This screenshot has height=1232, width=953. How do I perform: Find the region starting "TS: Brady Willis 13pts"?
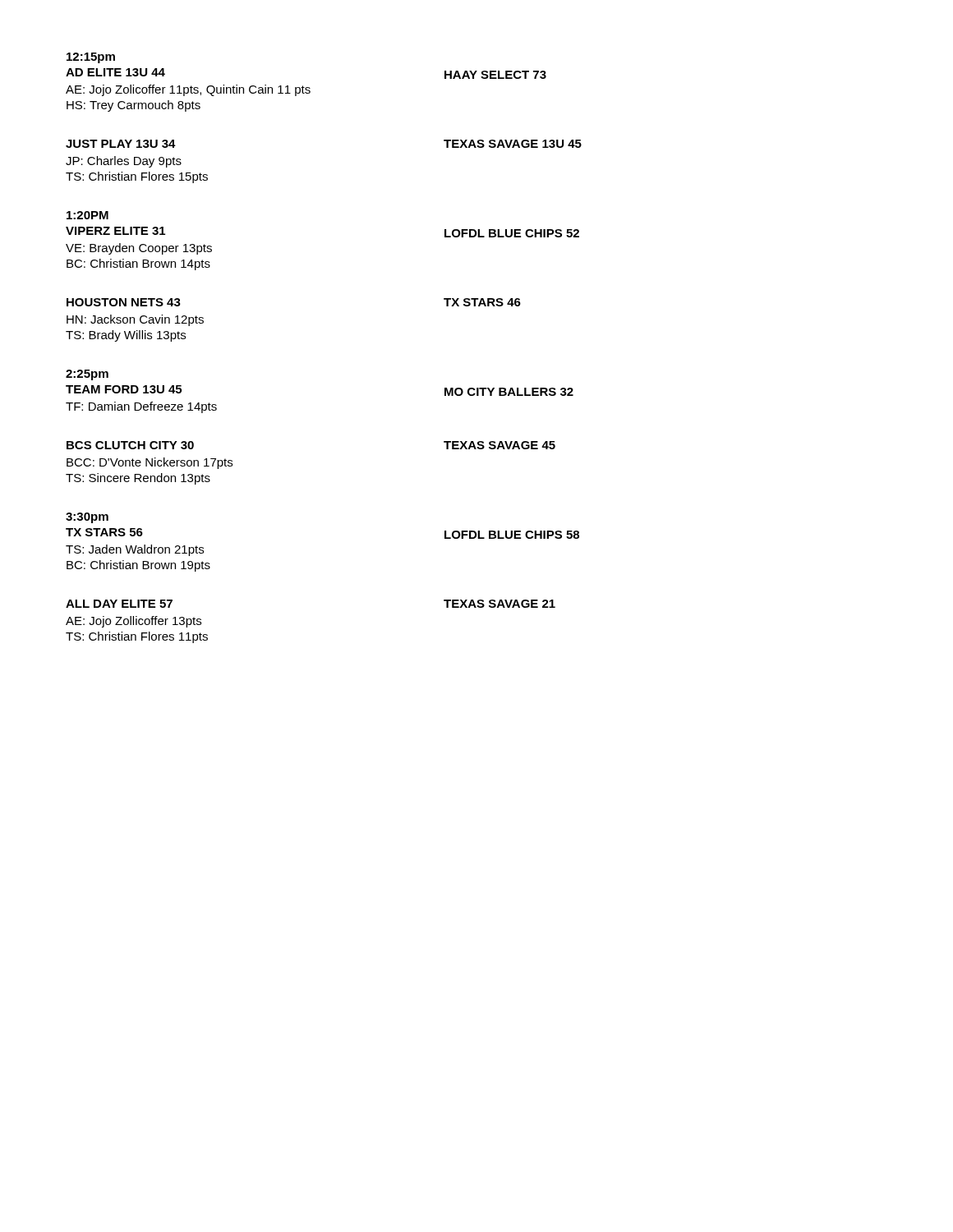point(126,335)
